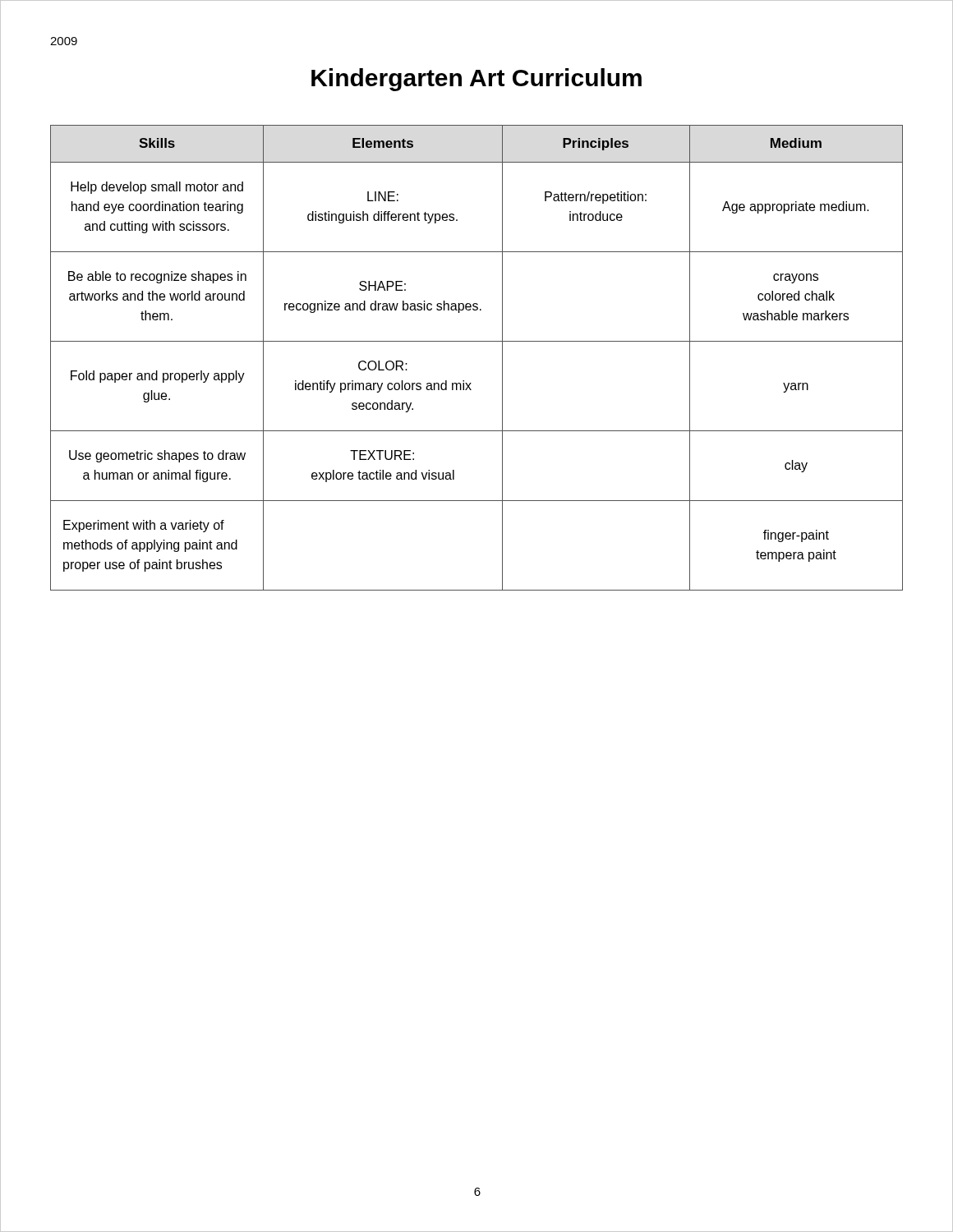The width and height of the screenshot is (953, 1232).
Task: Find a table
Action: coord(476,358)
